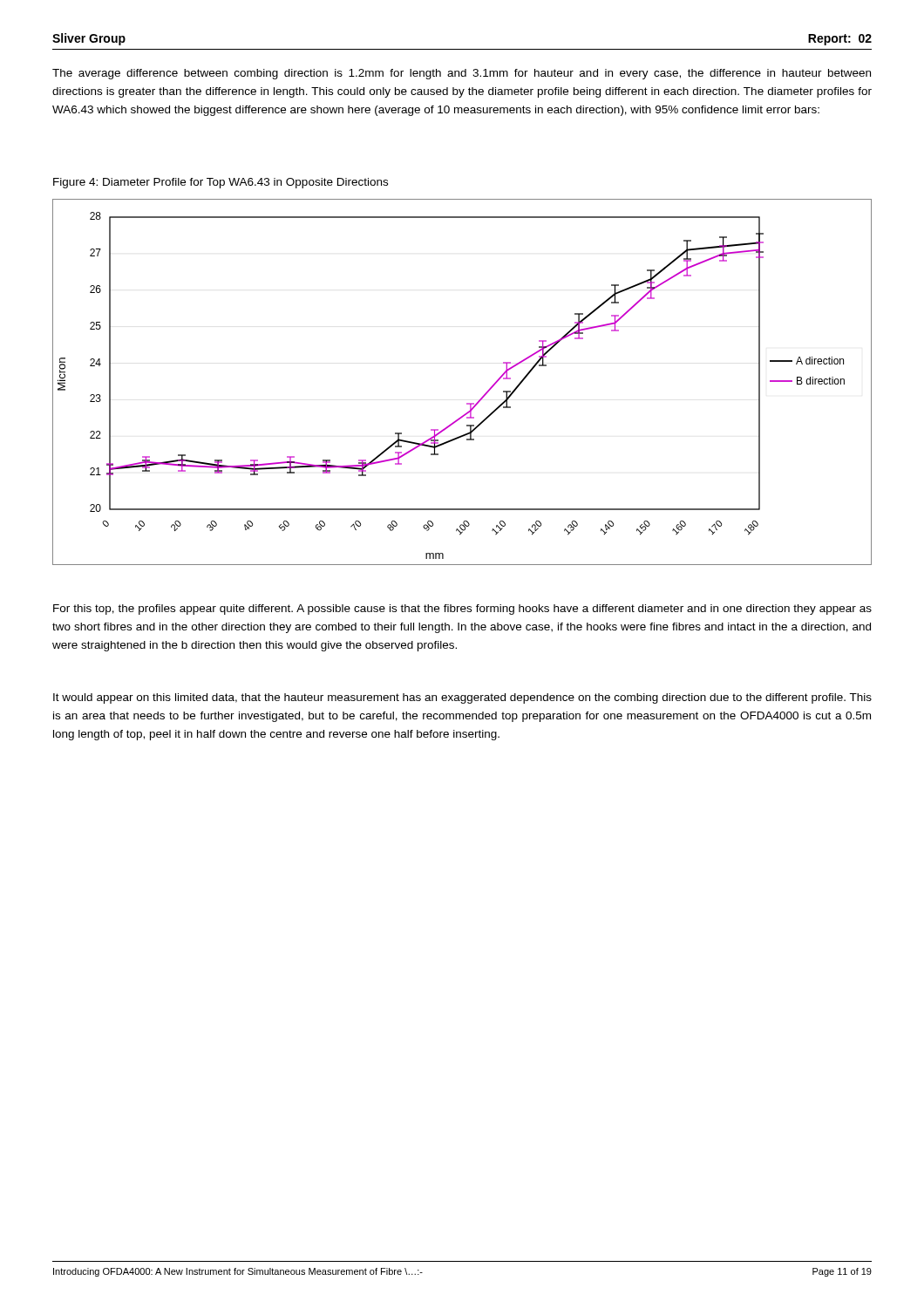This screenshot has width=924, height=1308.
Task: Click the passage that begins "It would appear on this limited data, that"
Action: (462, 715)
